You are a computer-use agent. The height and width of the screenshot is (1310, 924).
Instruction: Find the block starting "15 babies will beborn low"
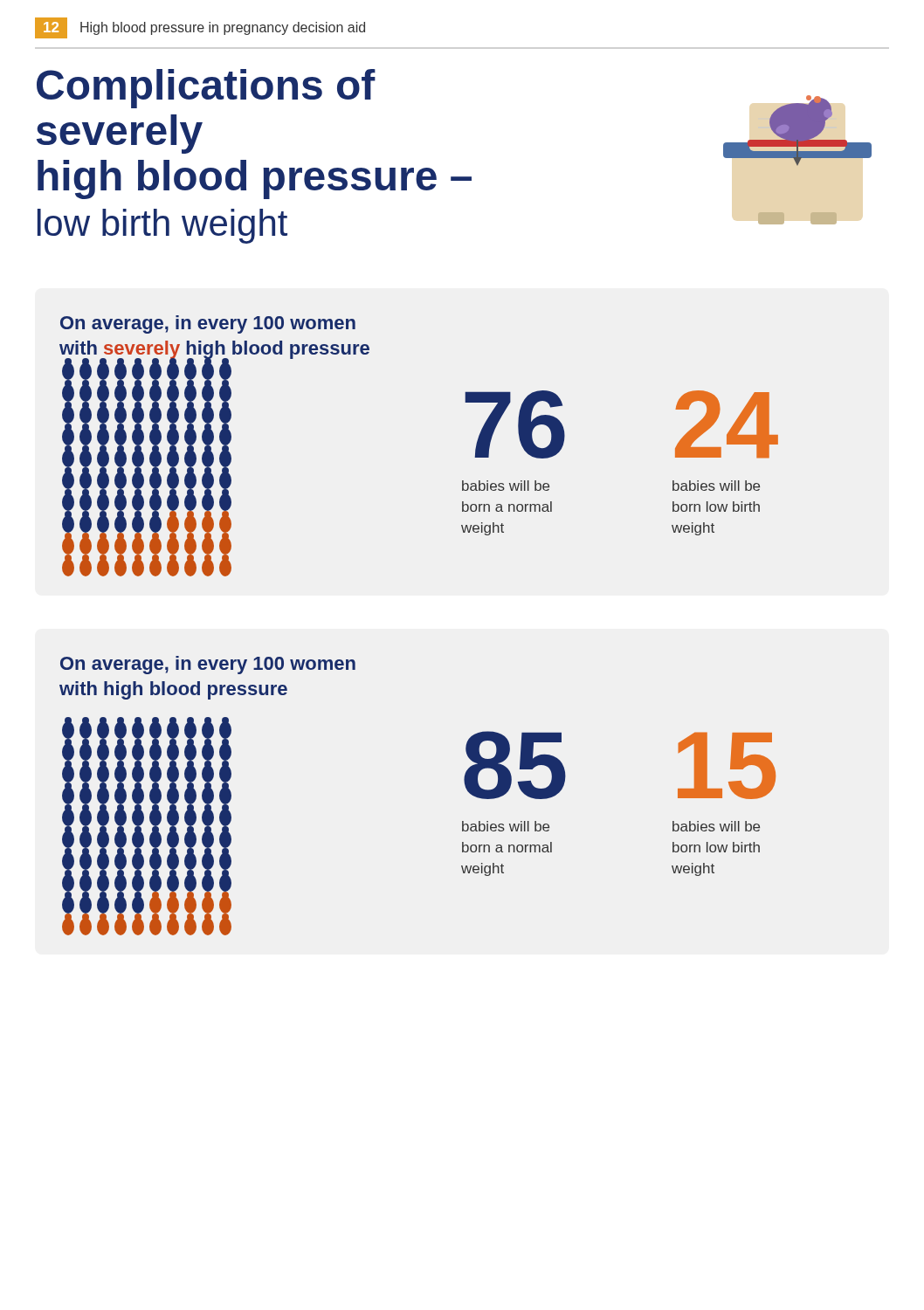pyautogui.click(x=768, y=798)
